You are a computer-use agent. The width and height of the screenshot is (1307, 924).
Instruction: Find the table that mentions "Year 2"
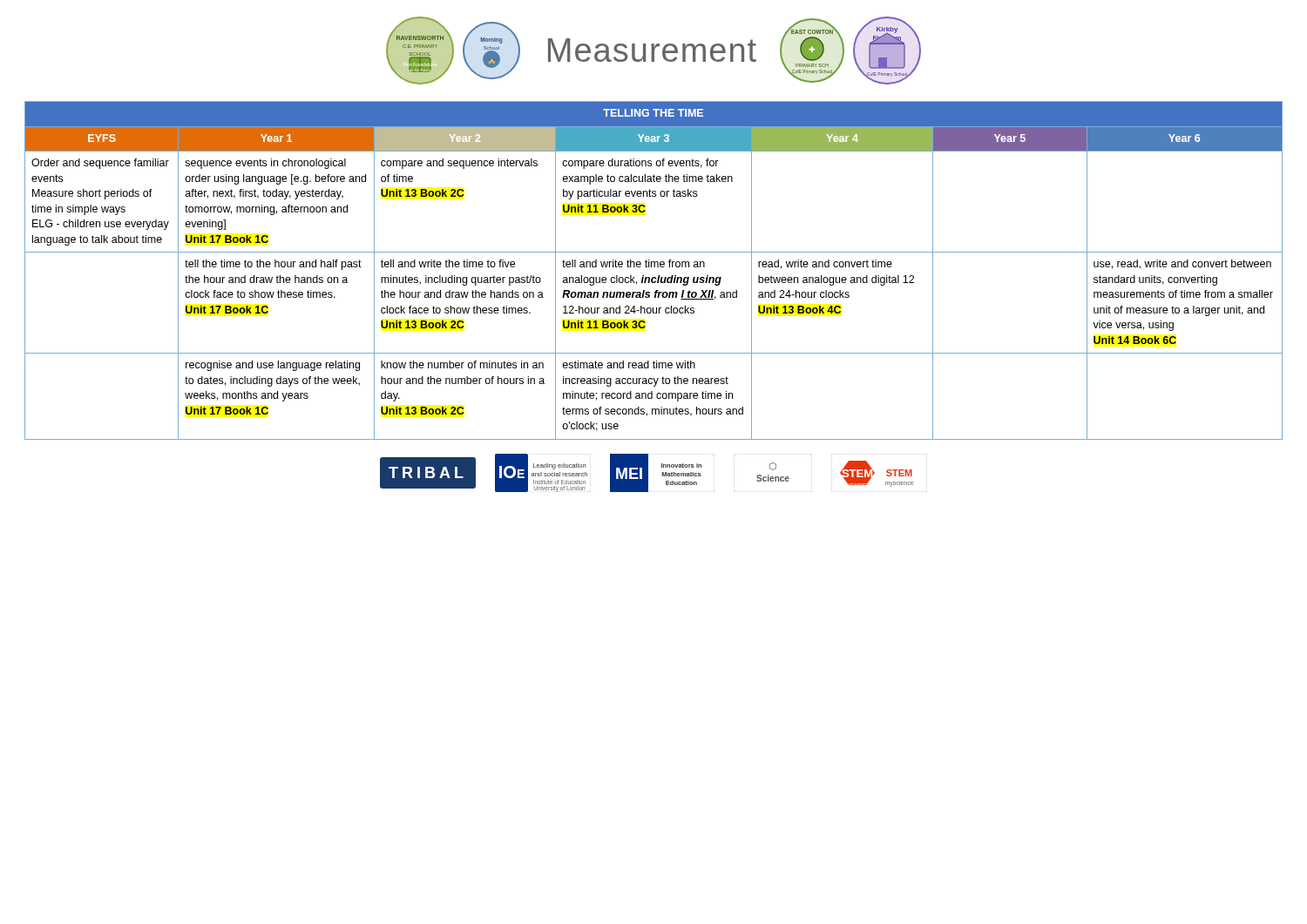[x=654, y=270]
